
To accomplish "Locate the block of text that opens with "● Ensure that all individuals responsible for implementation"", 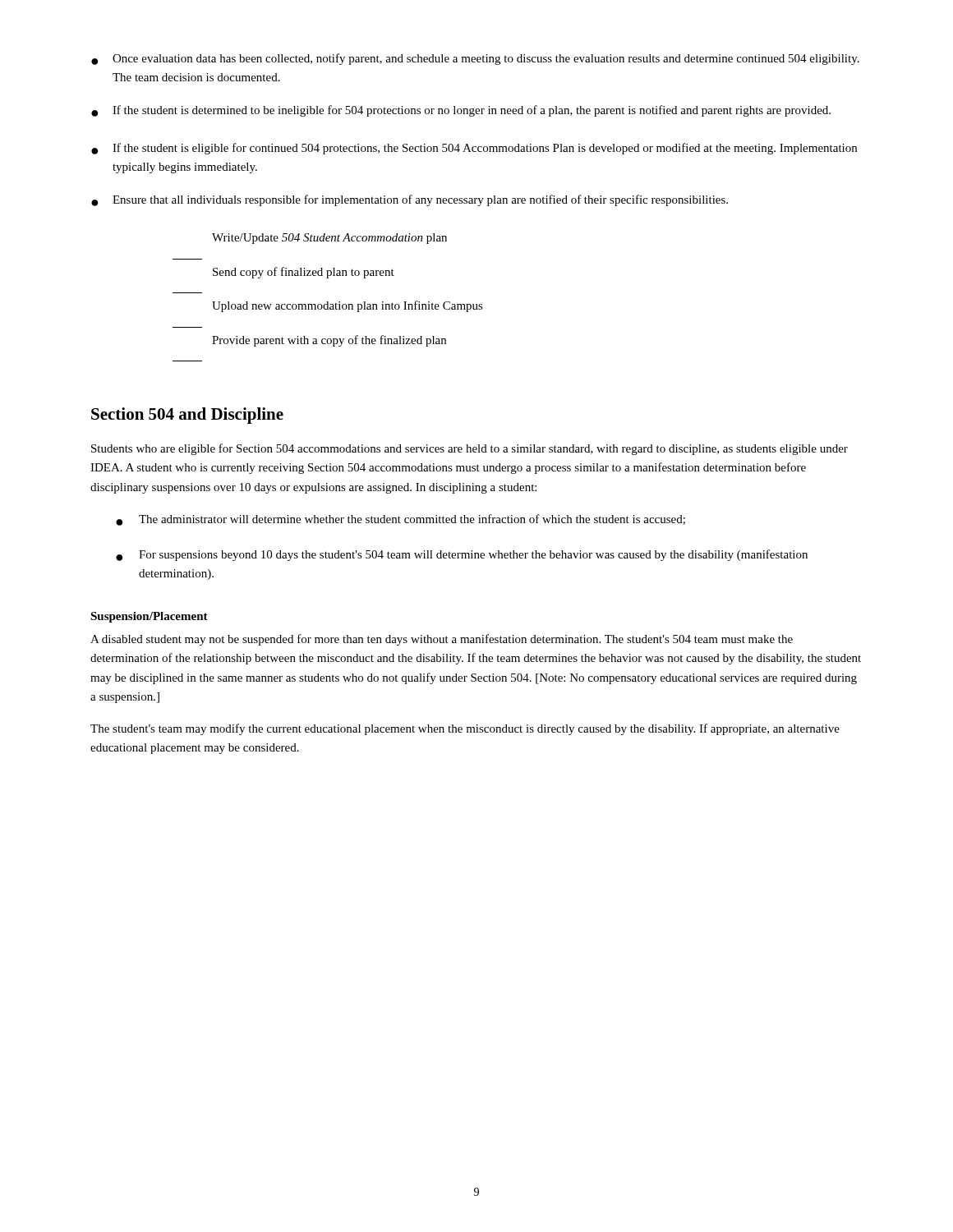I will [x=476, y=202].
